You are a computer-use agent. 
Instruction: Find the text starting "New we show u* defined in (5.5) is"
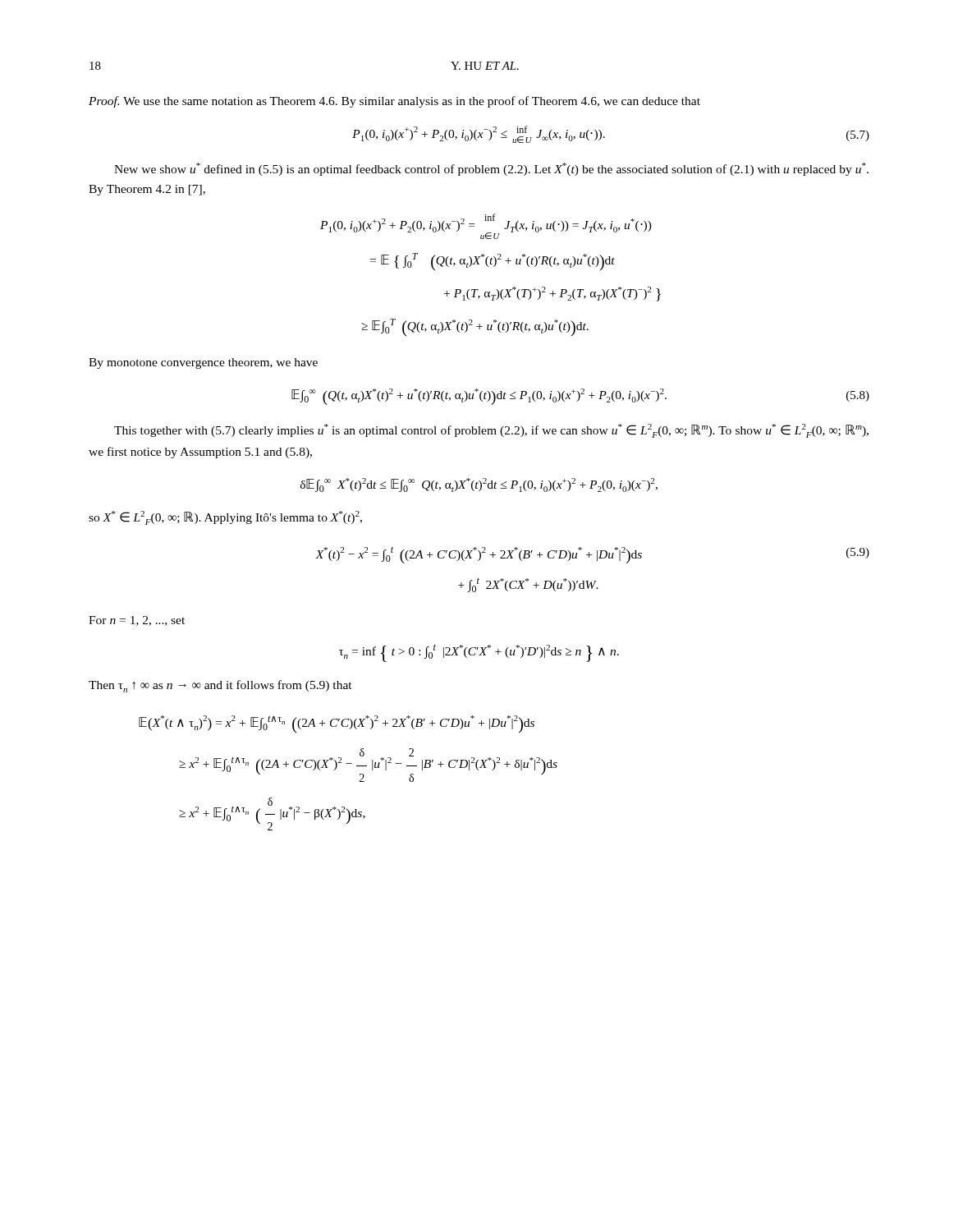tap(479, 178)
